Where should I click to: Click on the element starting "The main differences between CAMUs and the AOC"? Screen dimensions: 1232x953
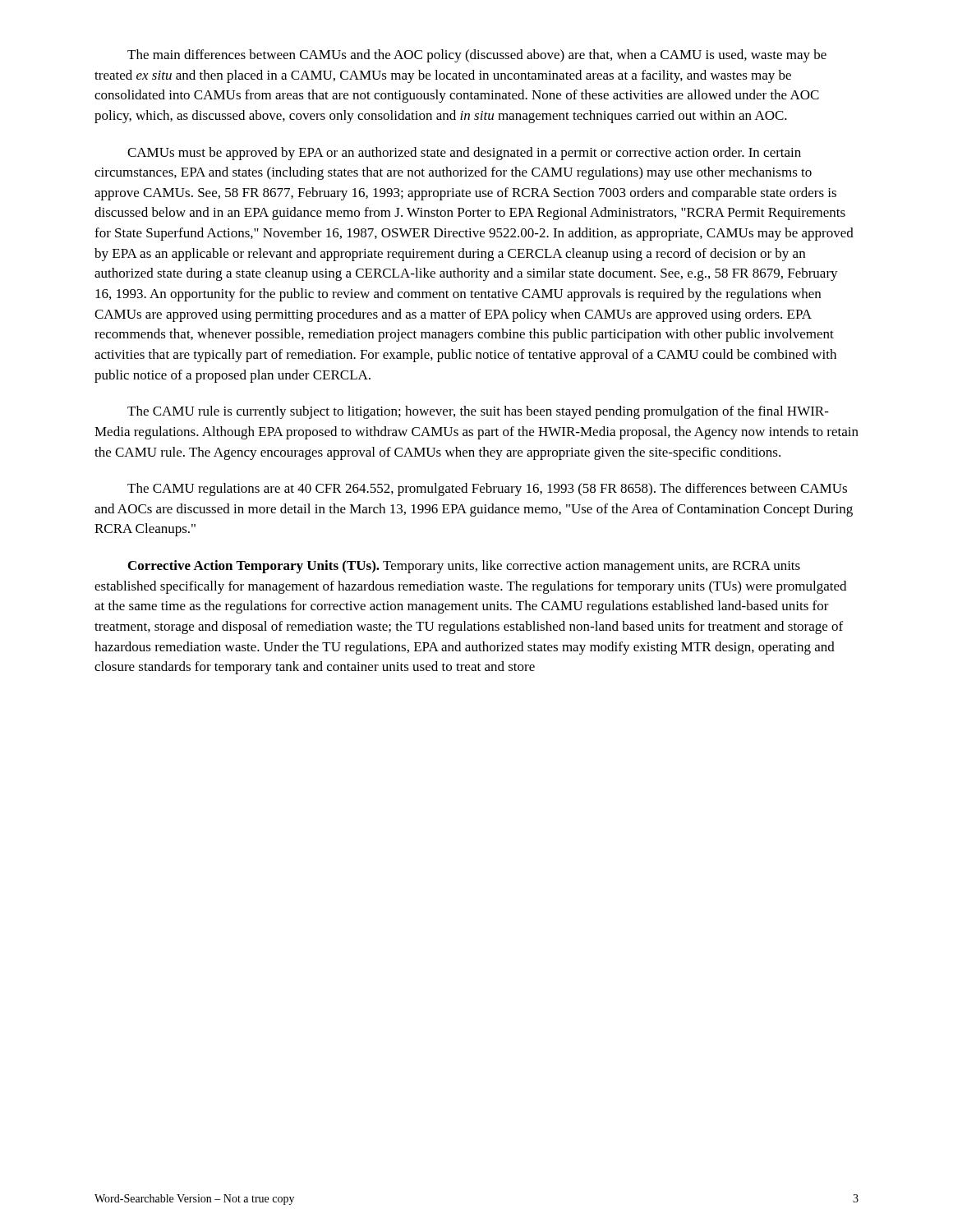pos(476,86)
